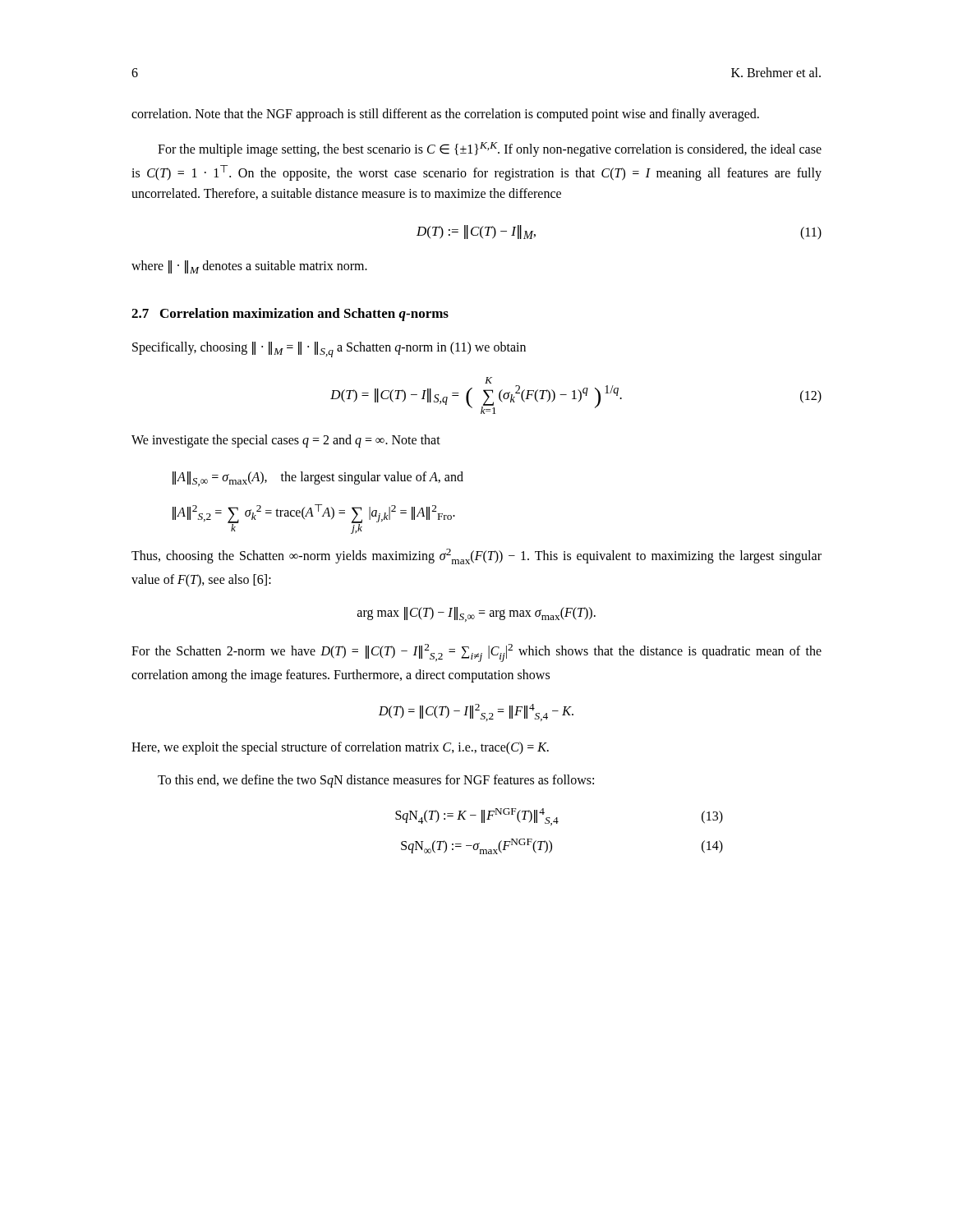Click on the text block starting "SqN4(T) := K − ‖FNGF(T)‖4S,4 (13) SqN∞(T) :="
953x1232 pixels.
click(x=476, y=831)
